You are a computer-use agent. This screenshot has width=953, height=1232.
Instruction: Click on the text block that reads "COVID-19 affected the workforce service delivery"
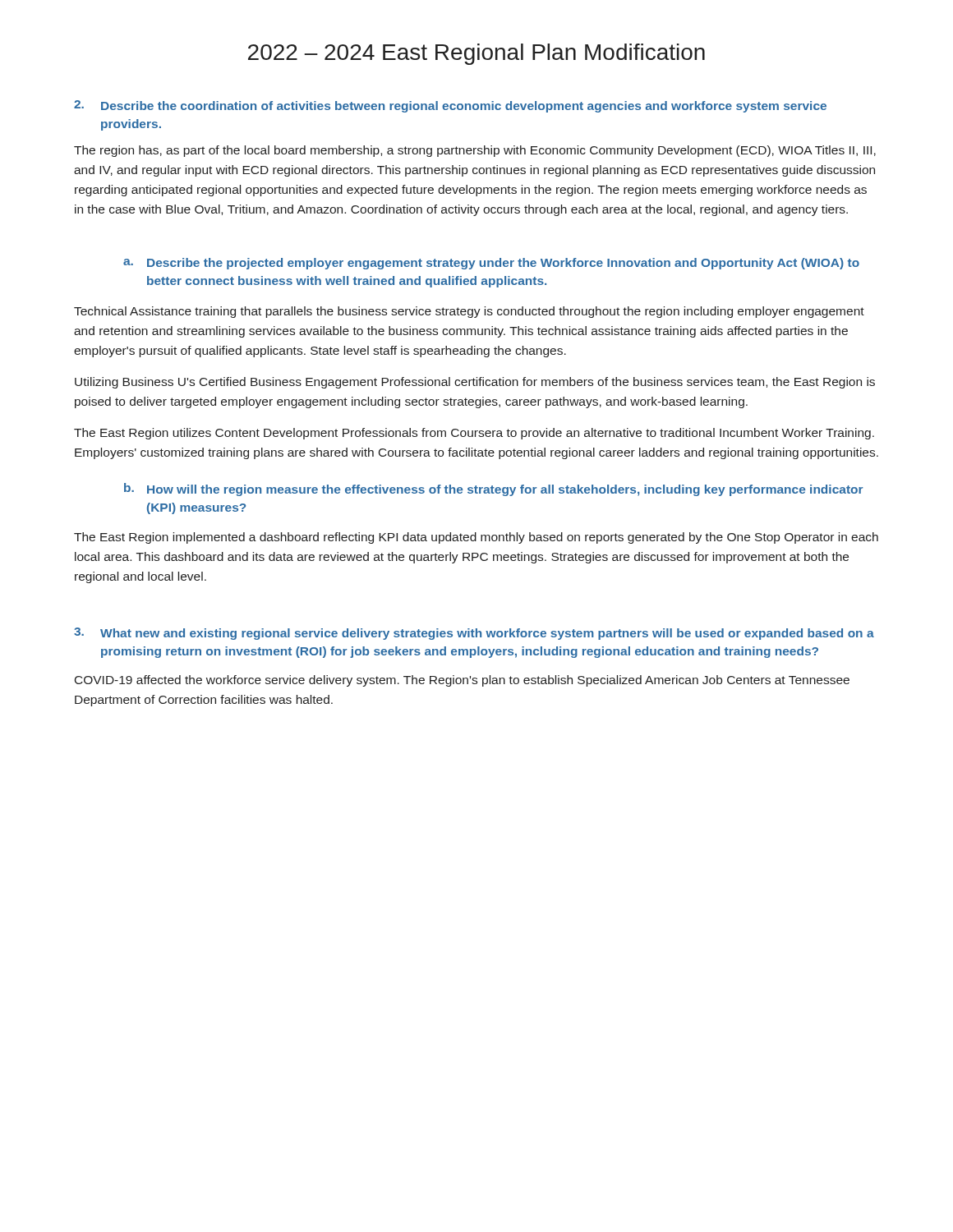(462, 689)
